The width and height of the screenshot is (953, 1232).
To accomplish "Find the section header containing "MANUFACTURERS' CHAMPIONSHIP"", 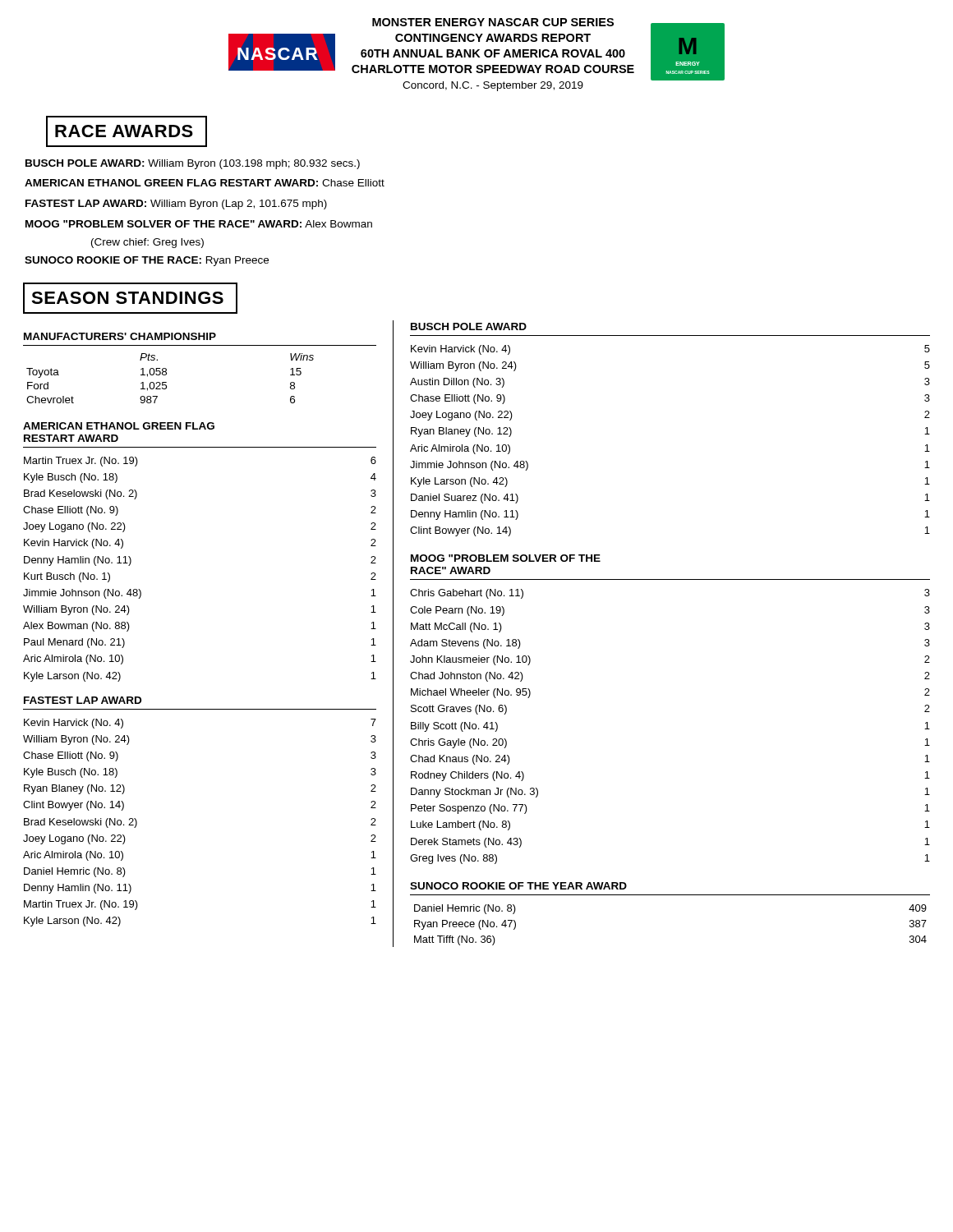I will click(x=120, y=336).
